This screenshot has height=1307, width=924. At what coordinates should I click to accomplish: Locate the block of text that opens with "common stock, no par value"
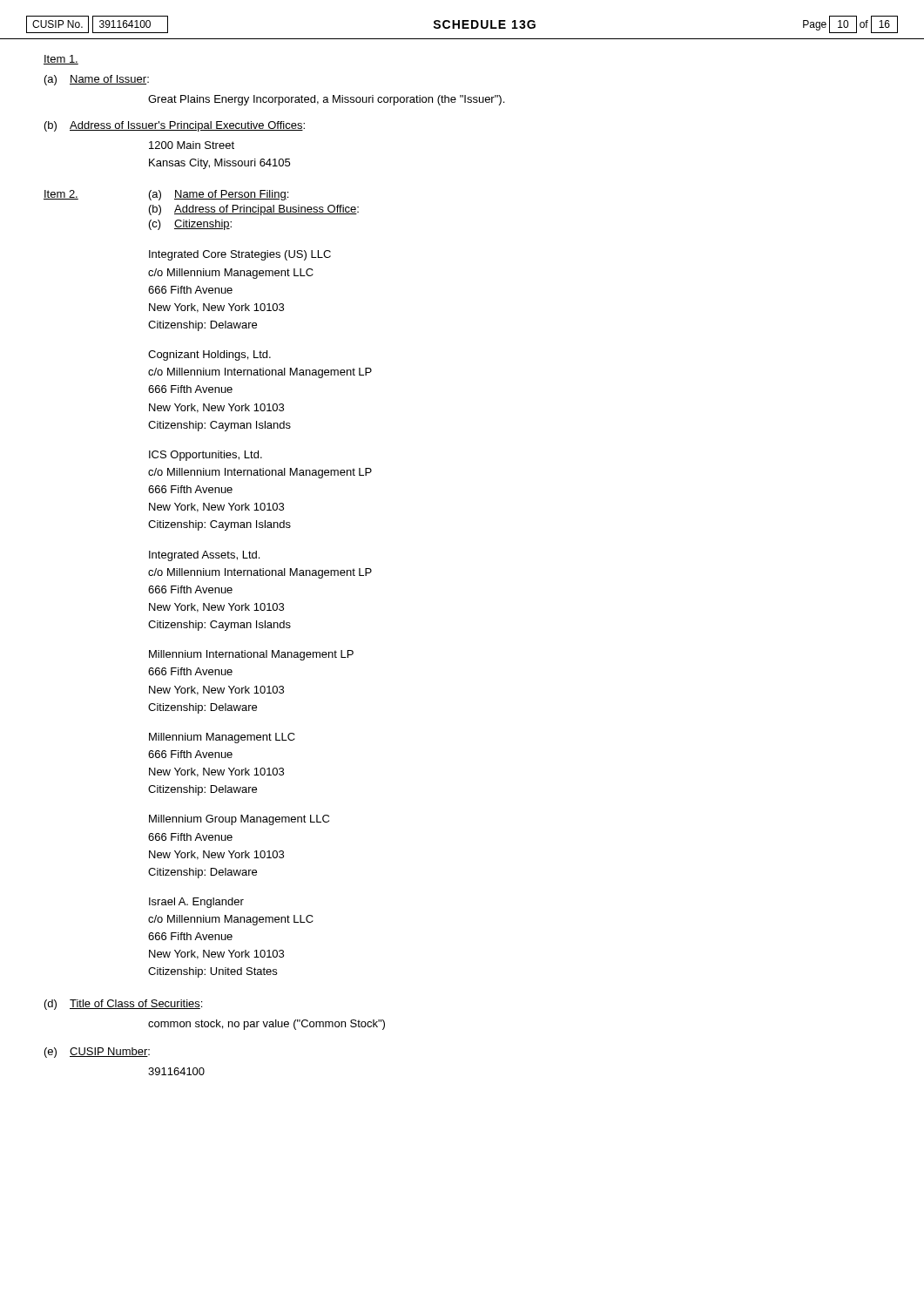(267, 1023)
